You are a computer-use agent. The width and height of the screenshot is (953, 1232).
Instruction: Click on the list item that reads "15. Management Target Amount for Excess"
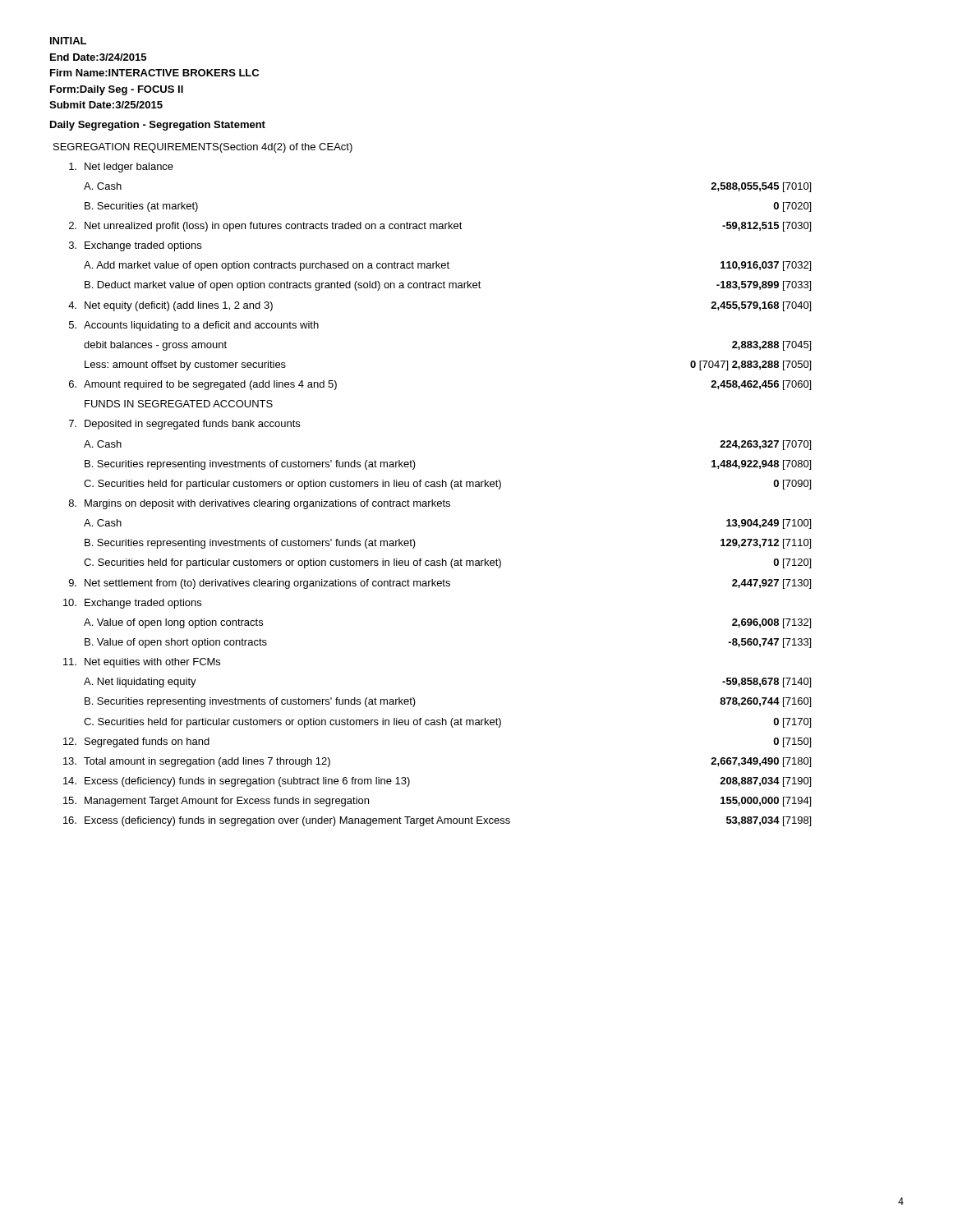pos(213,801)
